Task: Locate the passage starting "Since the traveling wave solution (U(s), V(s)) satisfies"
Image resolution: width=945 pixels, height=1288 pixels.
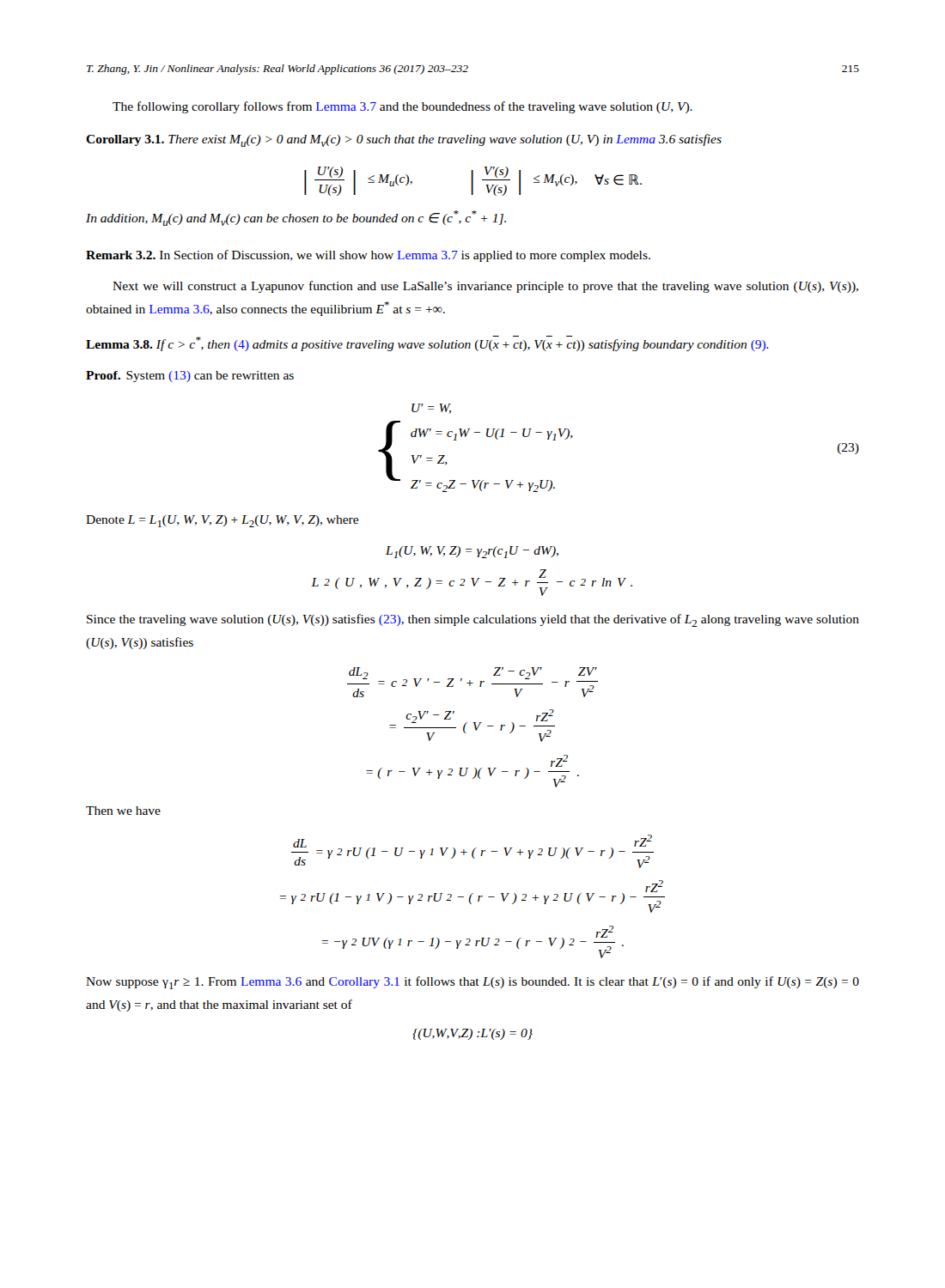Action: tap(472, 631)
